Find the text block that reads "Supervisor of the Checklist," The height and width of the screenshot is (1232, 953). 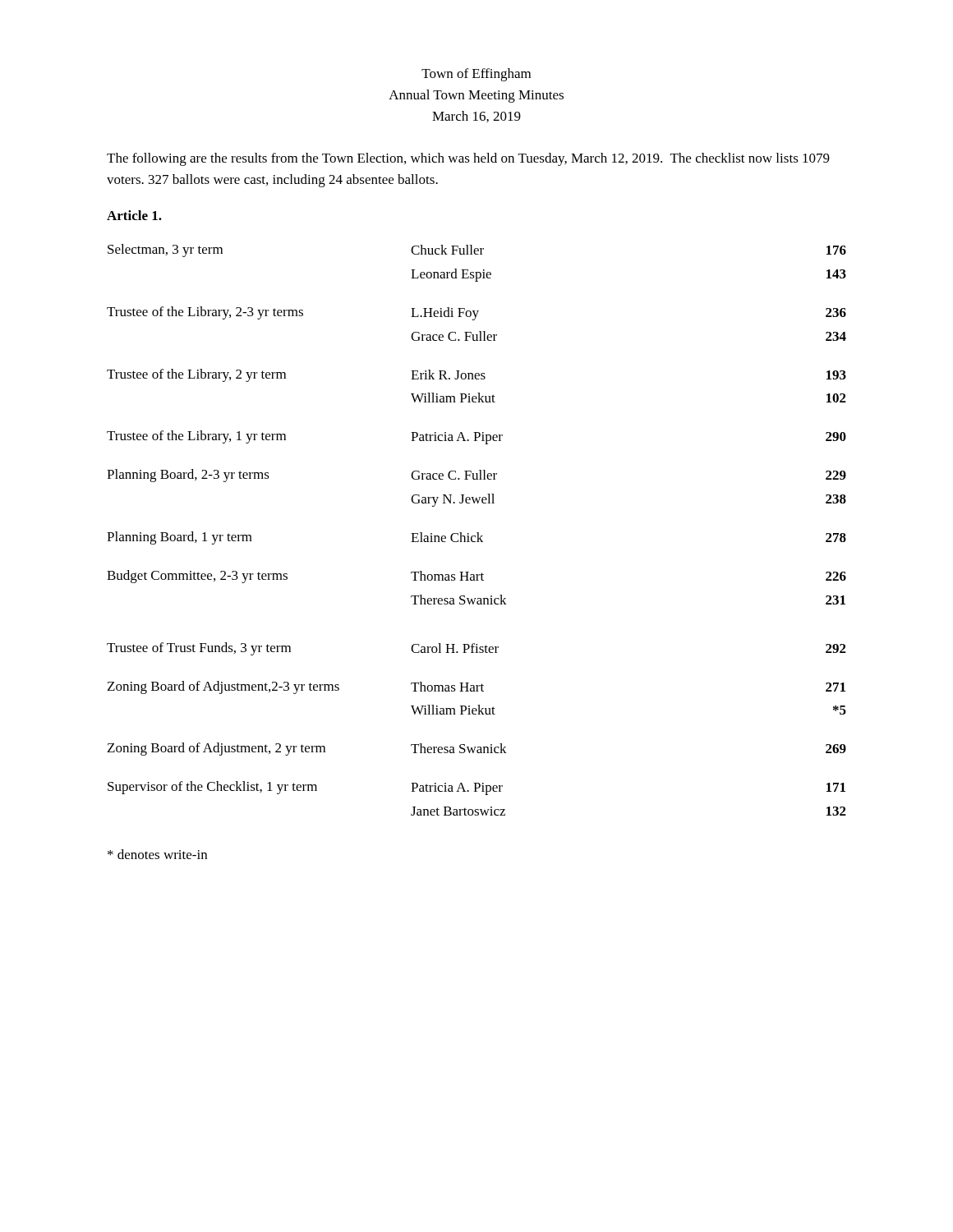476,800
